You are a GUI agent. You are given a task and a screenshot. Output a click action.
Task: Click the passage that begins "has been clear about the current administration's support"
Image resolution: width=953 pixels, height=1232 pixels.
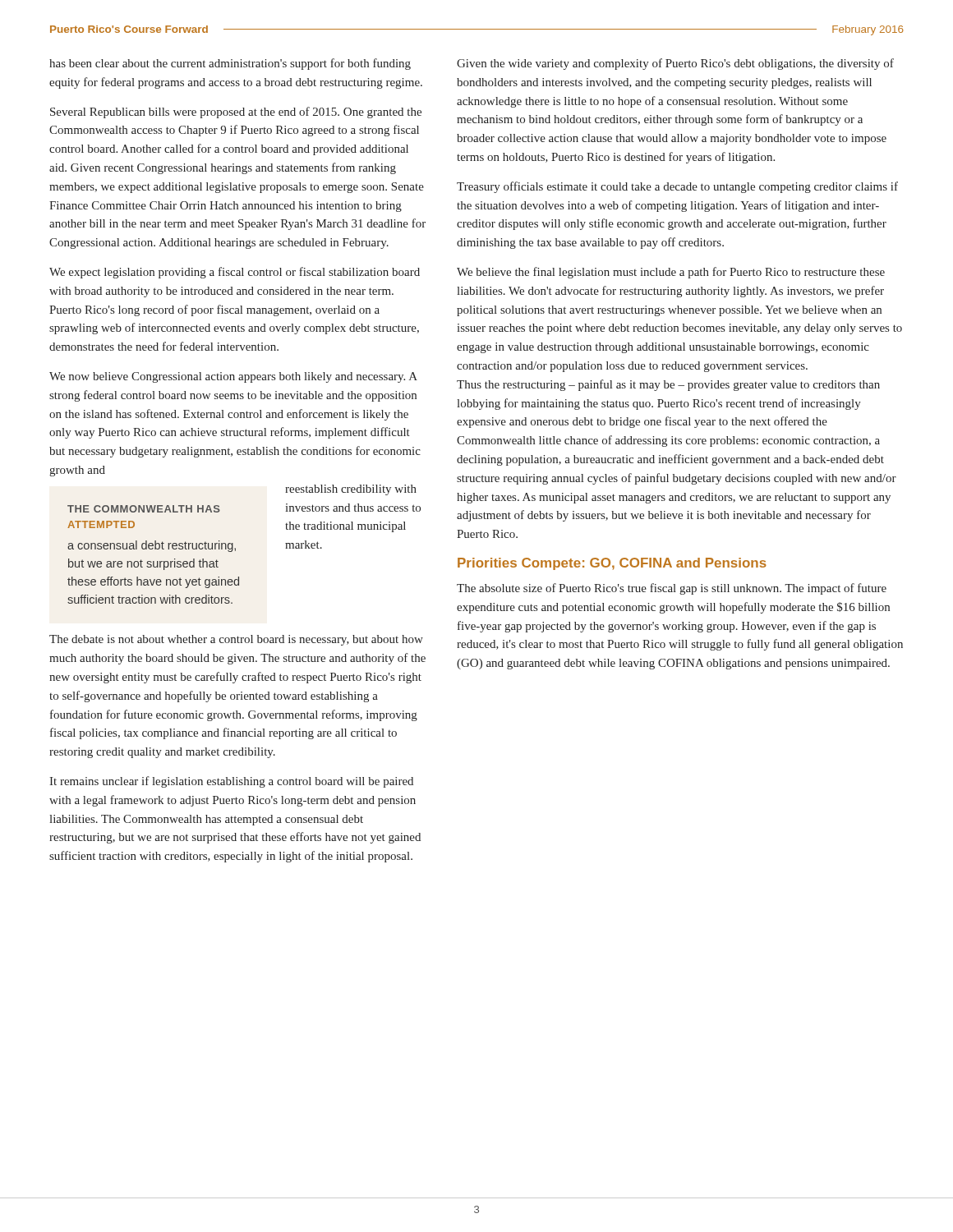238,73
